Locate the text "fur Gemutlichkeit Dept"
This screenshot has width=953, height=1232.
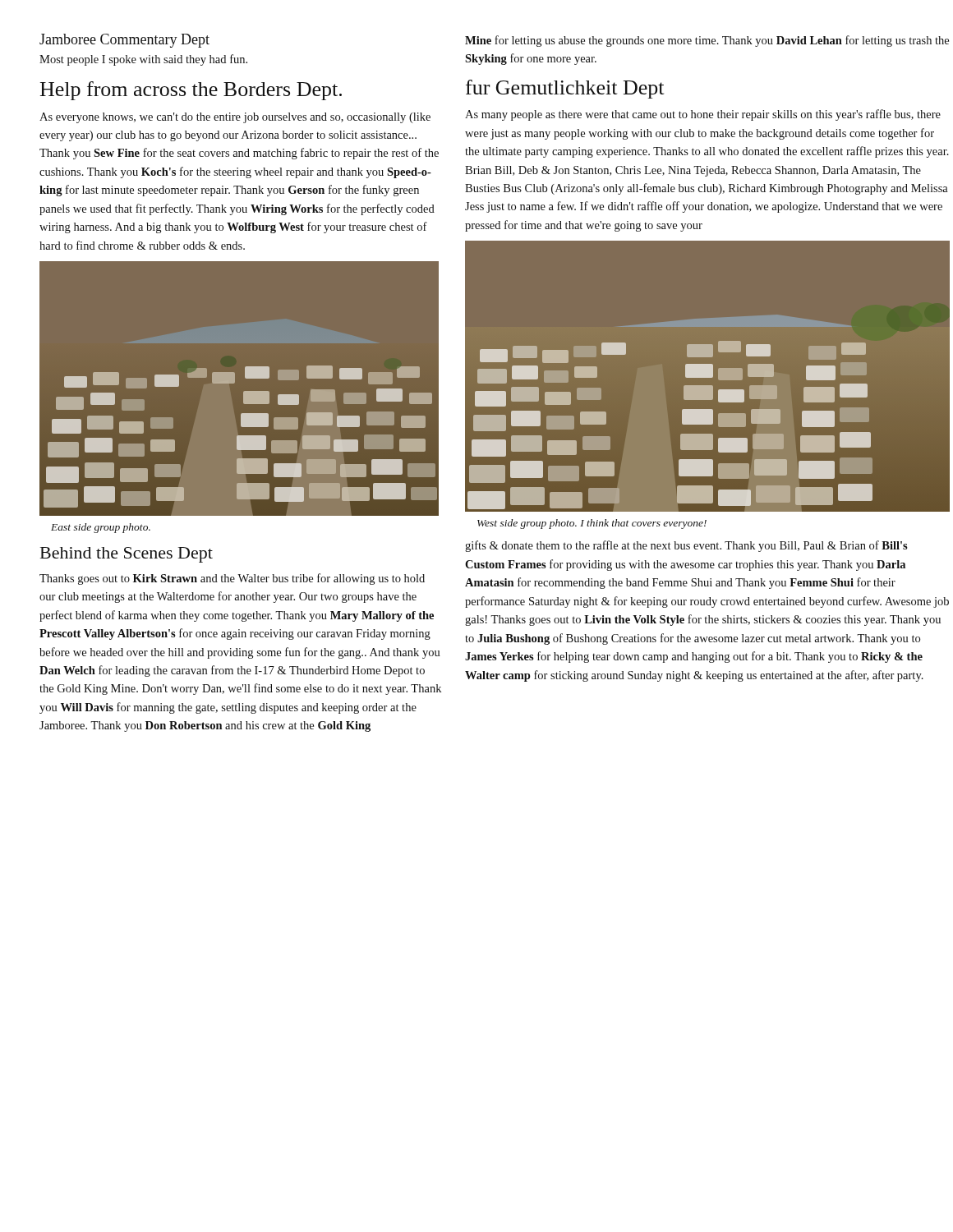pos(565,87)
